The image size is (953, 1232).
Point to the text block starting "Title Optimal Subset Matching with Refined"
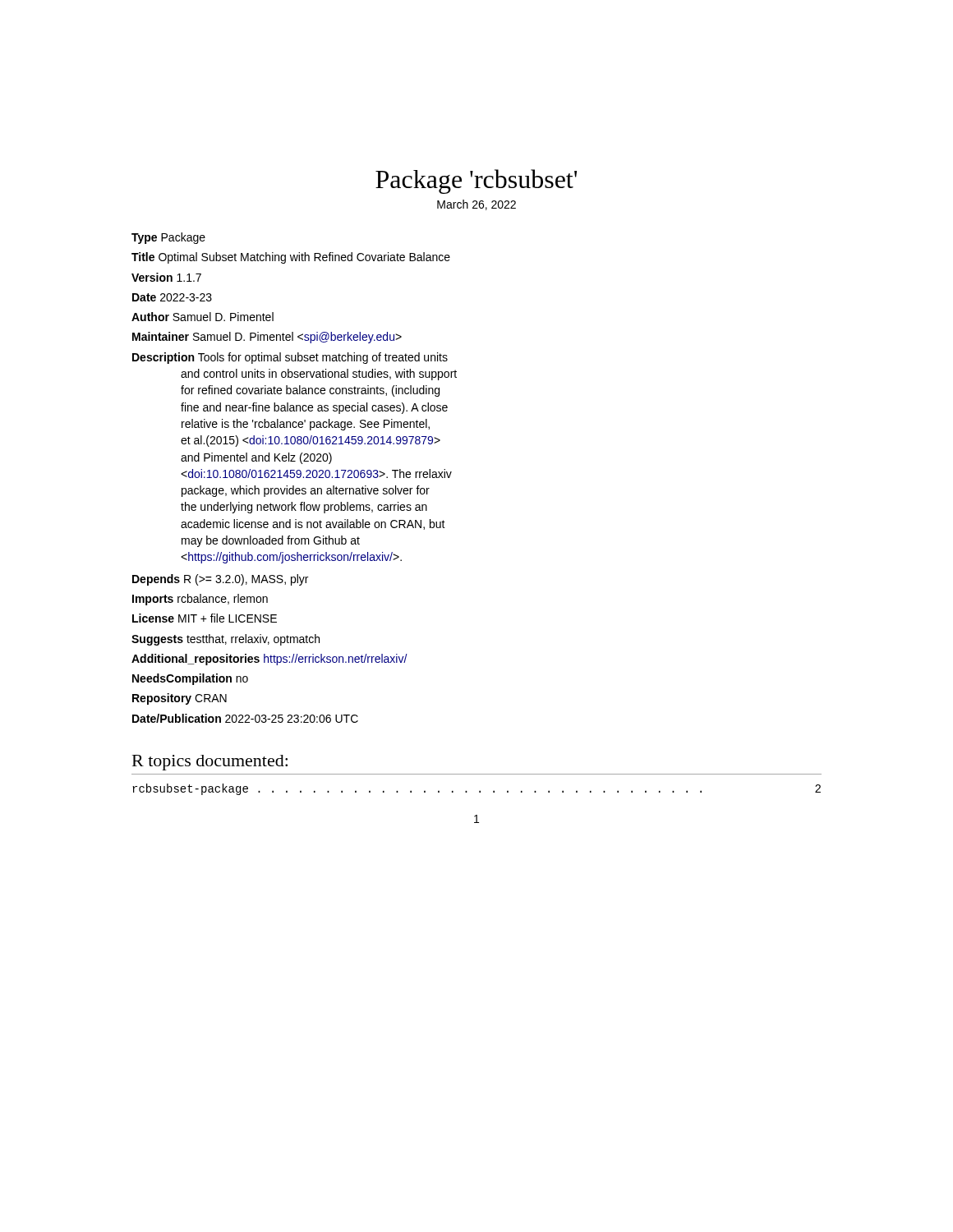291,258
